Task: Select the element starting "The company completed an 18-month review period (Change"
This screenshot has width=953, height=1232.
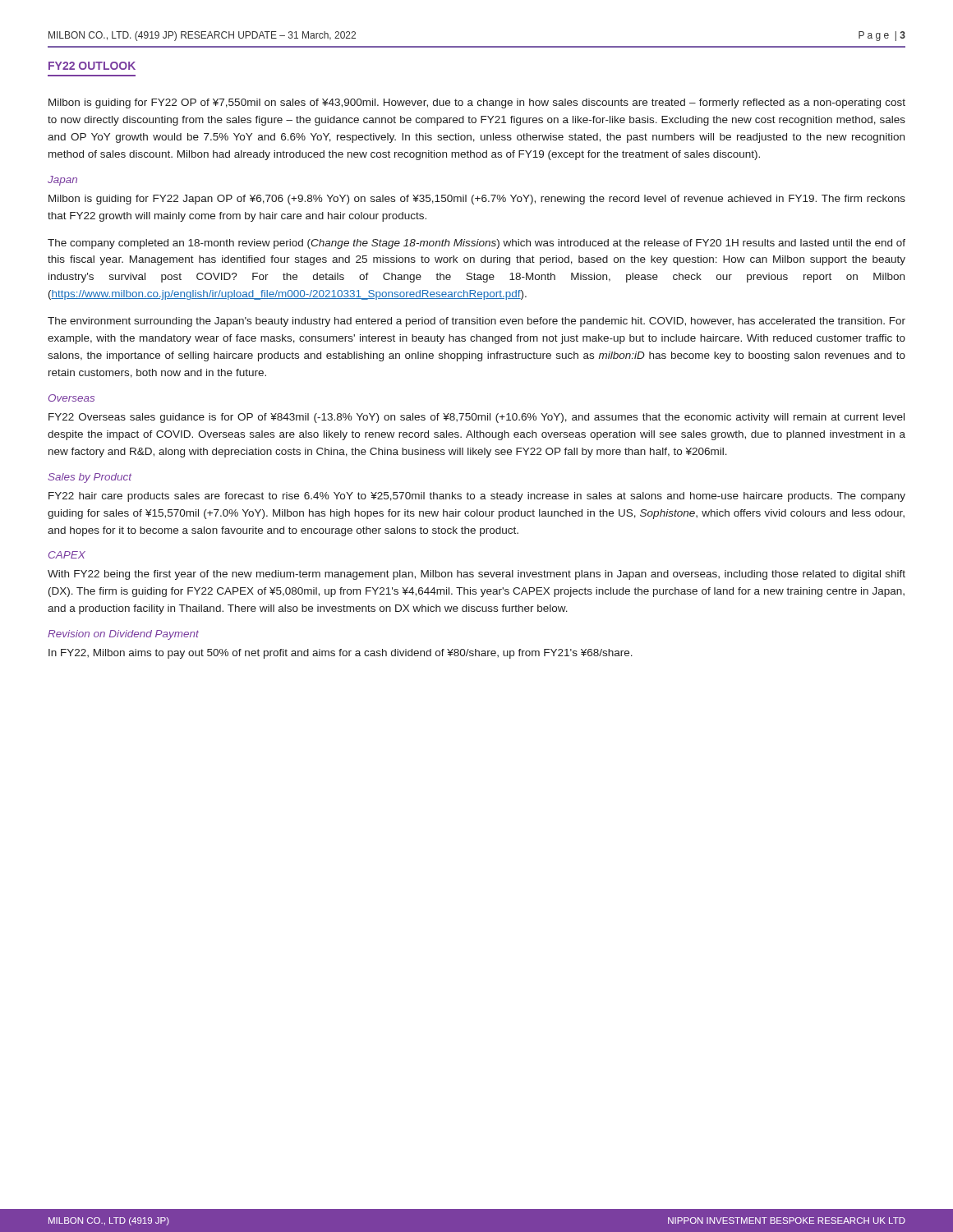Action: coord(476,268)
